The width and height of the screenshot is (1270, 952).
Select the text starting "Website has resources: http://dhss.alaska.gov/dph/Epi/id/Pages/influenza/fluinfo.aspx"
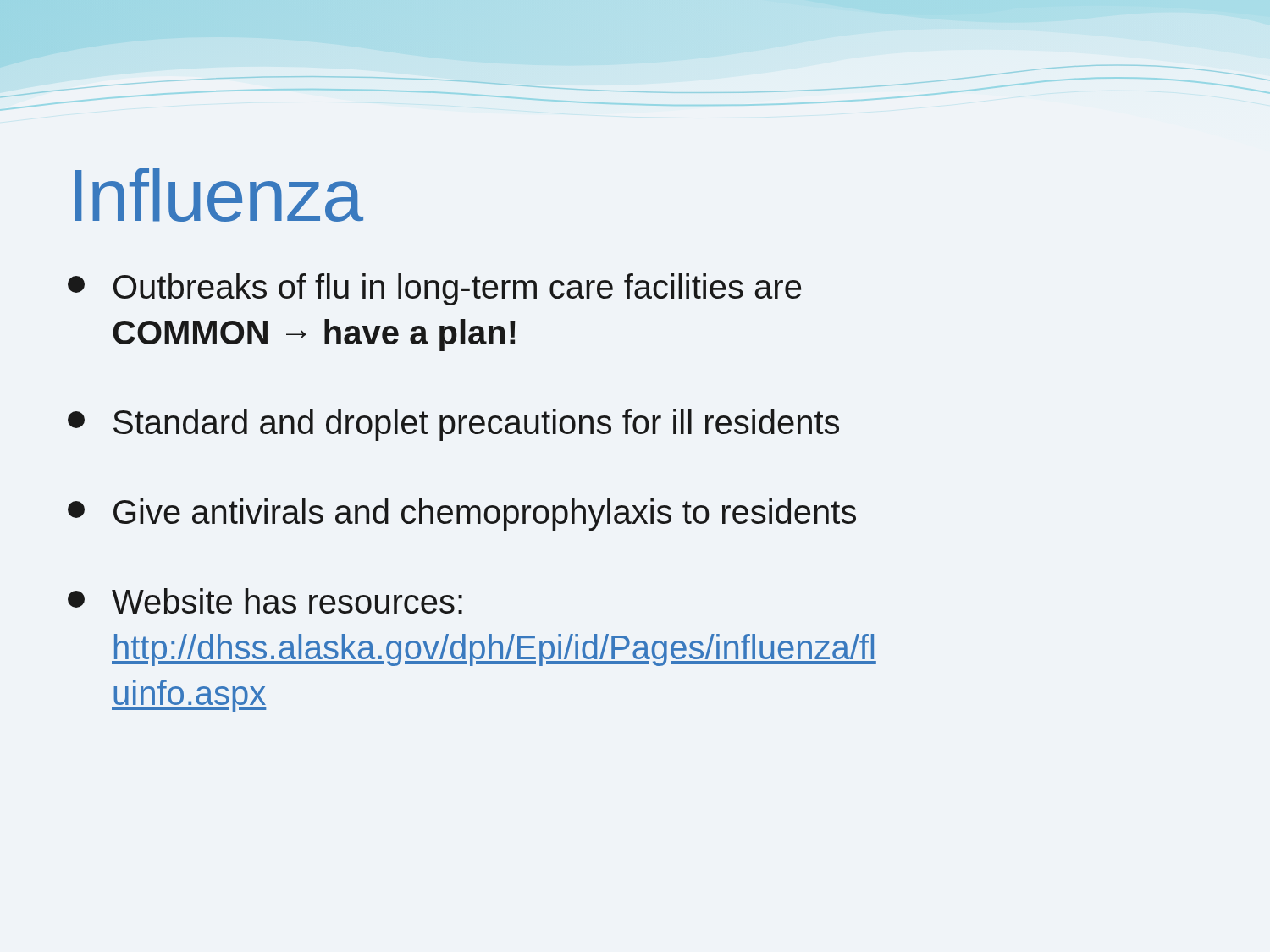(472, 647)
